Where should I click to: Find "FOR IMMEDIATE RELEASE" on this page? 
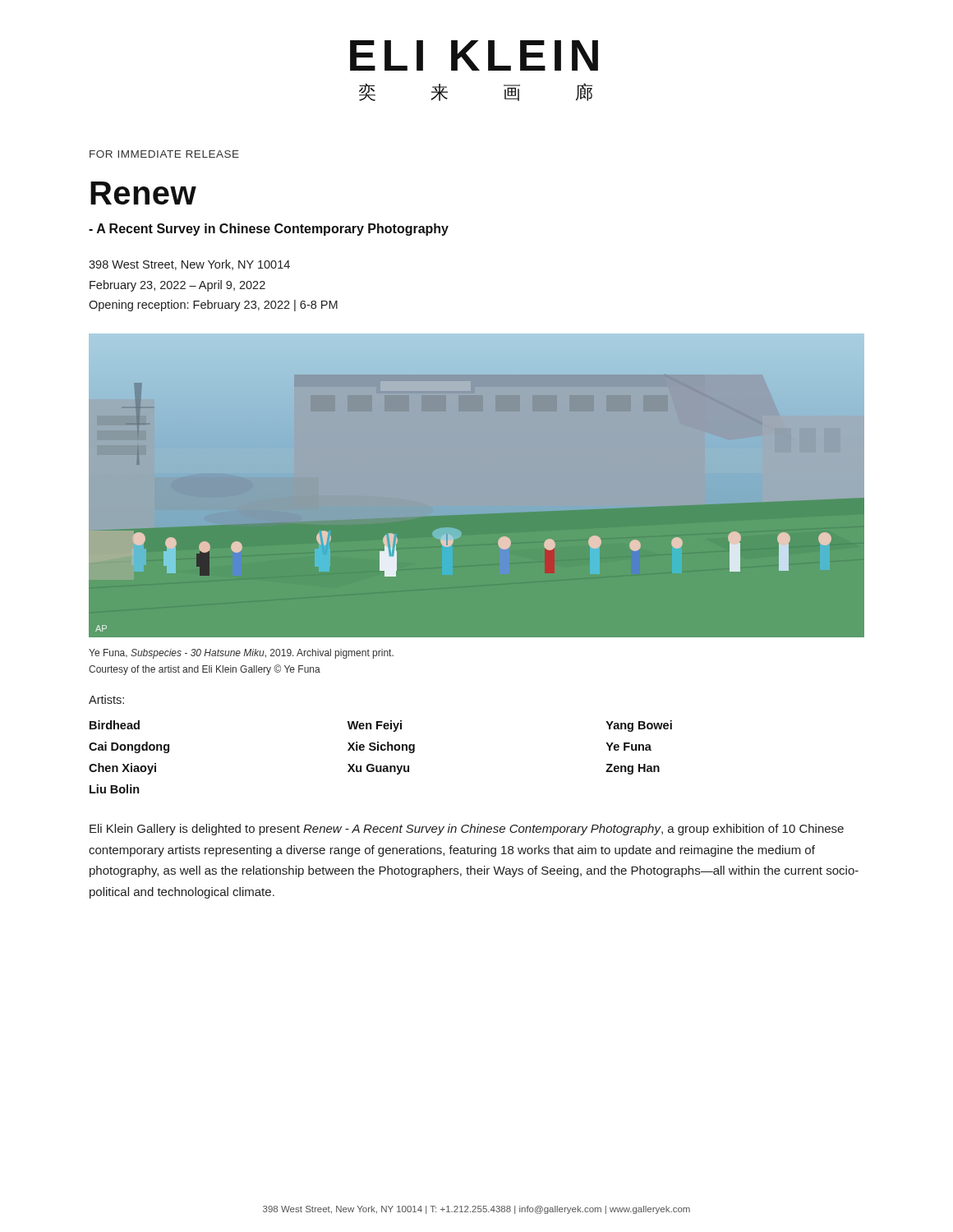click(164, 154)
